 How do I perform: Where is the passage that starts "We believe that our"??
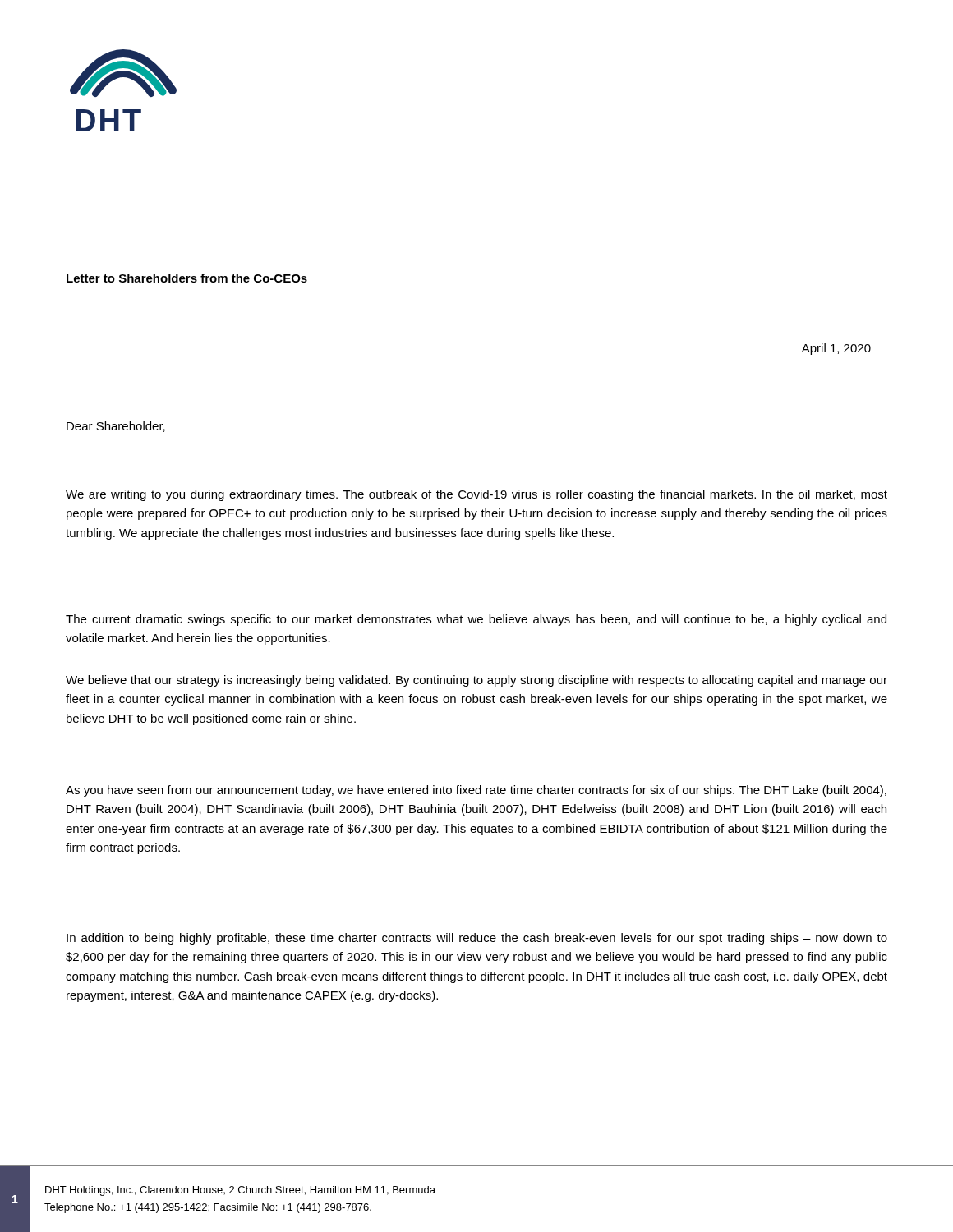click(x=476, y=699)
